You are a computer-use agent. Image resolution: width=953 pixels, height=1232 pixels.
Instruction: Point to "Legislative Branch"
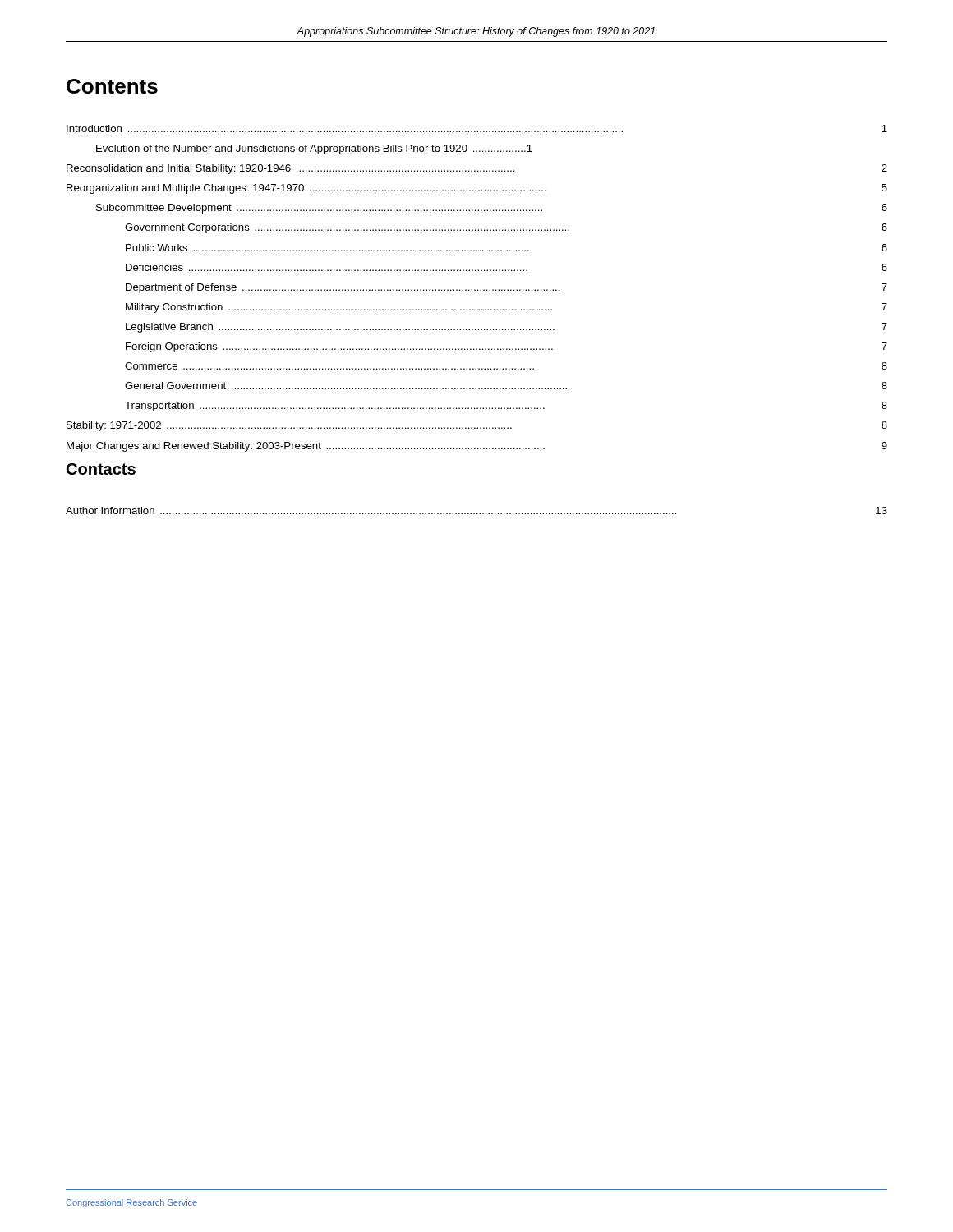pyautogui.click(x=506, y=327)
